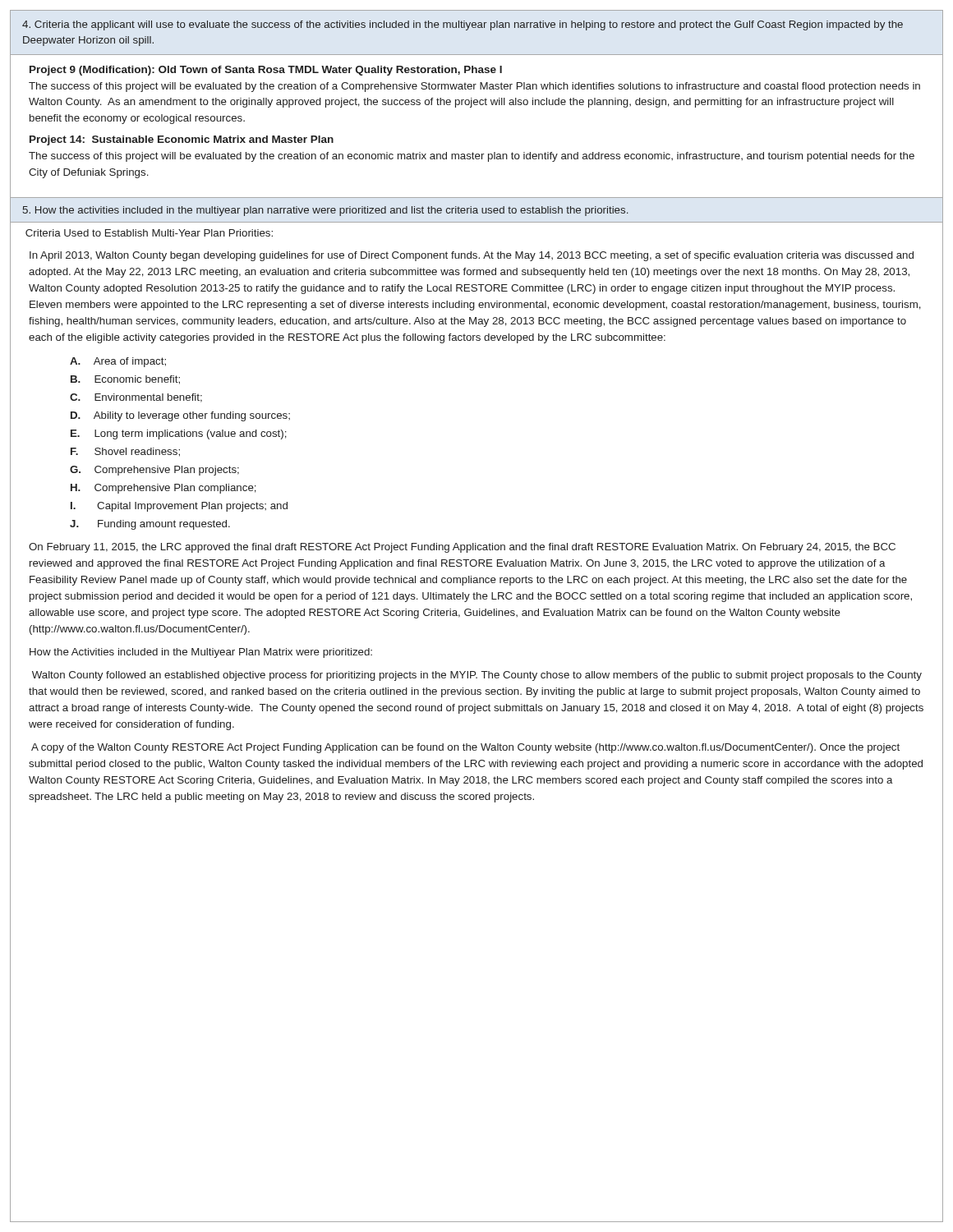Where is the passage that starts "On February 11, 2015, the LRC approved"?
The height and width of the screenshot is (1232, 953).
471,588
